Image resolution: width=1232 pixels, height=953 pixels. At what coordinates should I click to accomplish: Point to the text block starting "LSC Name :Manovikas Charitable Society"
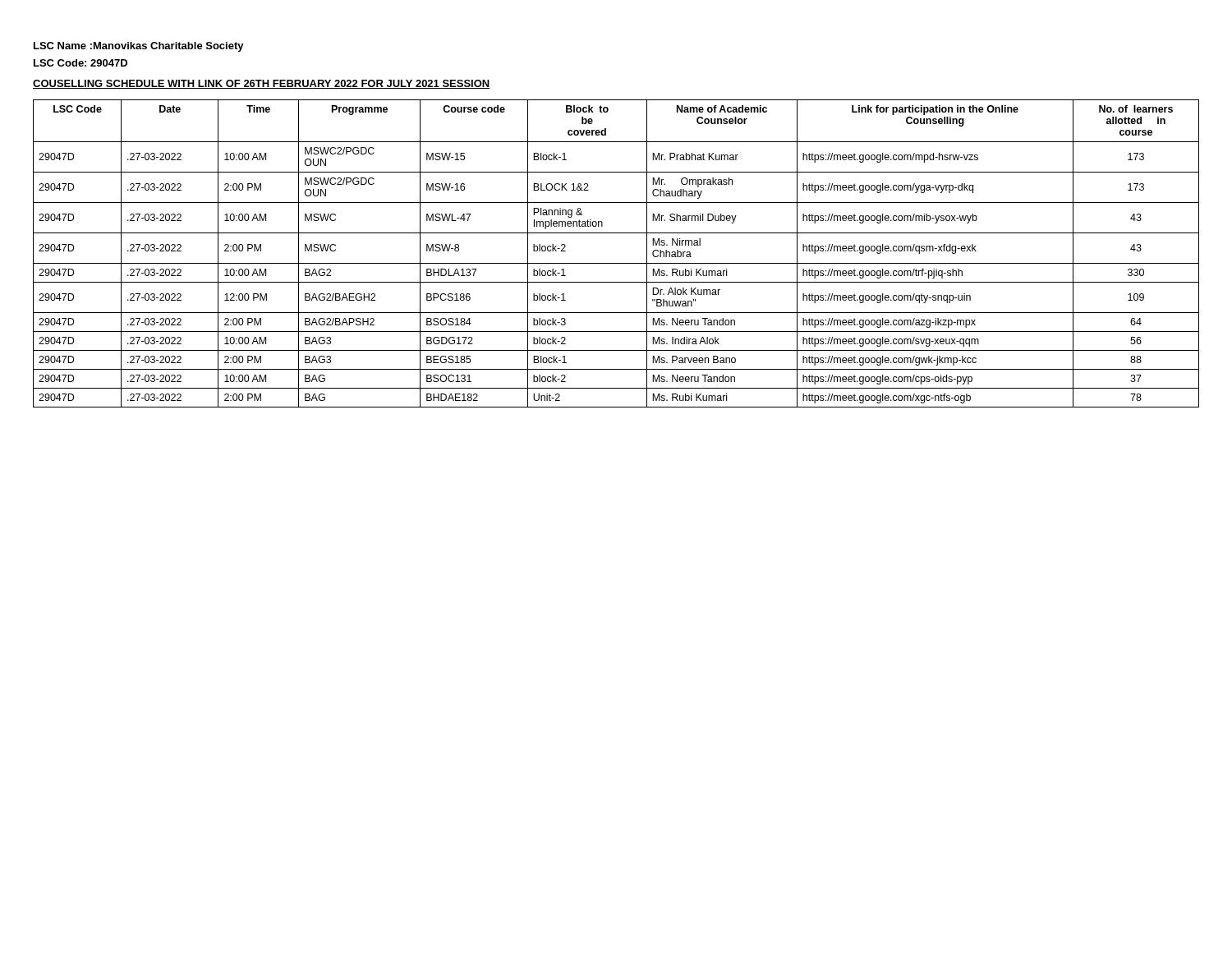(x=138, y=46)
